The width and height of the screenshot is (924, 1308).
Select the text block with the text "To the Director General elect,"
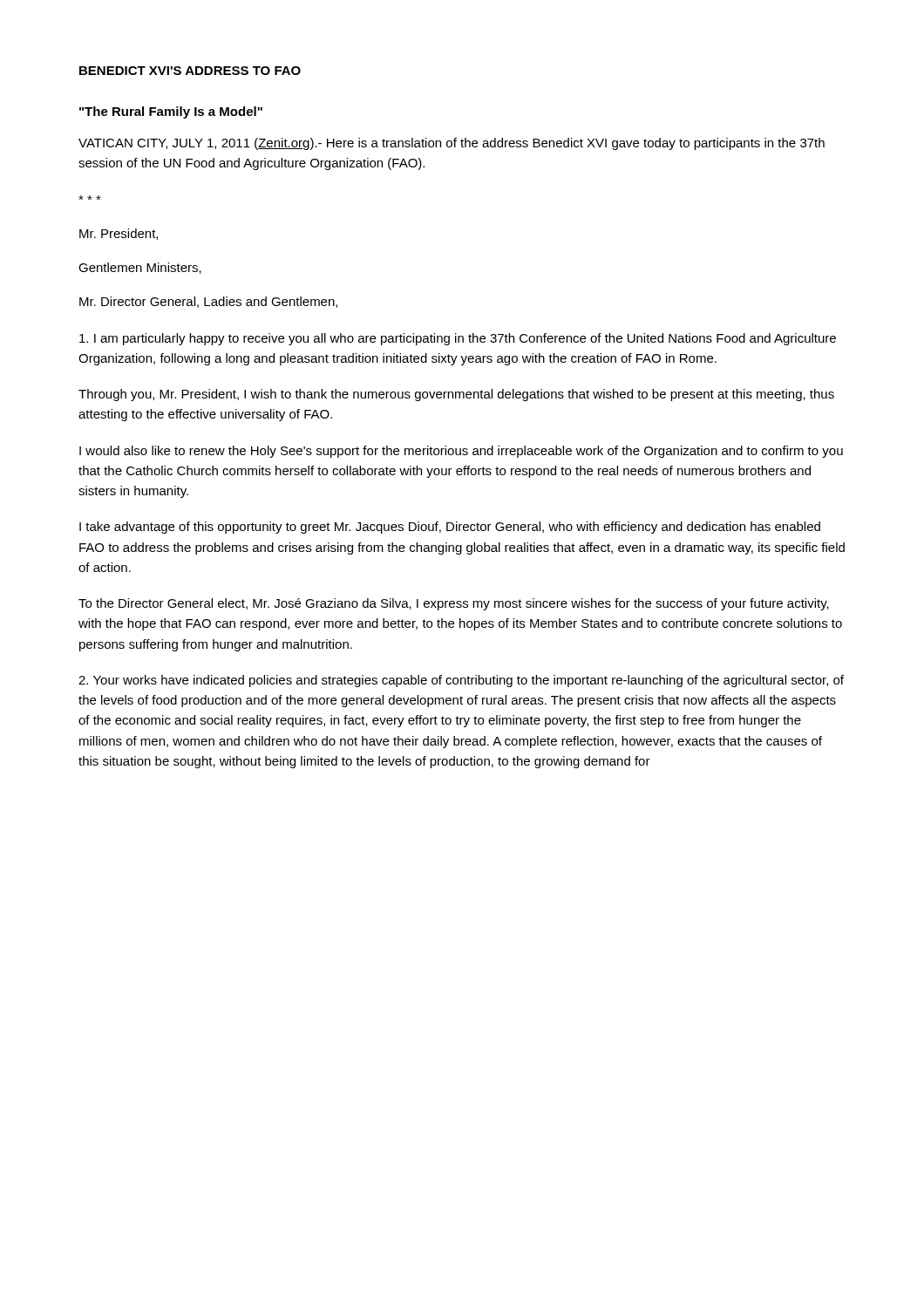pyautogui.click(x=460, y=623)
